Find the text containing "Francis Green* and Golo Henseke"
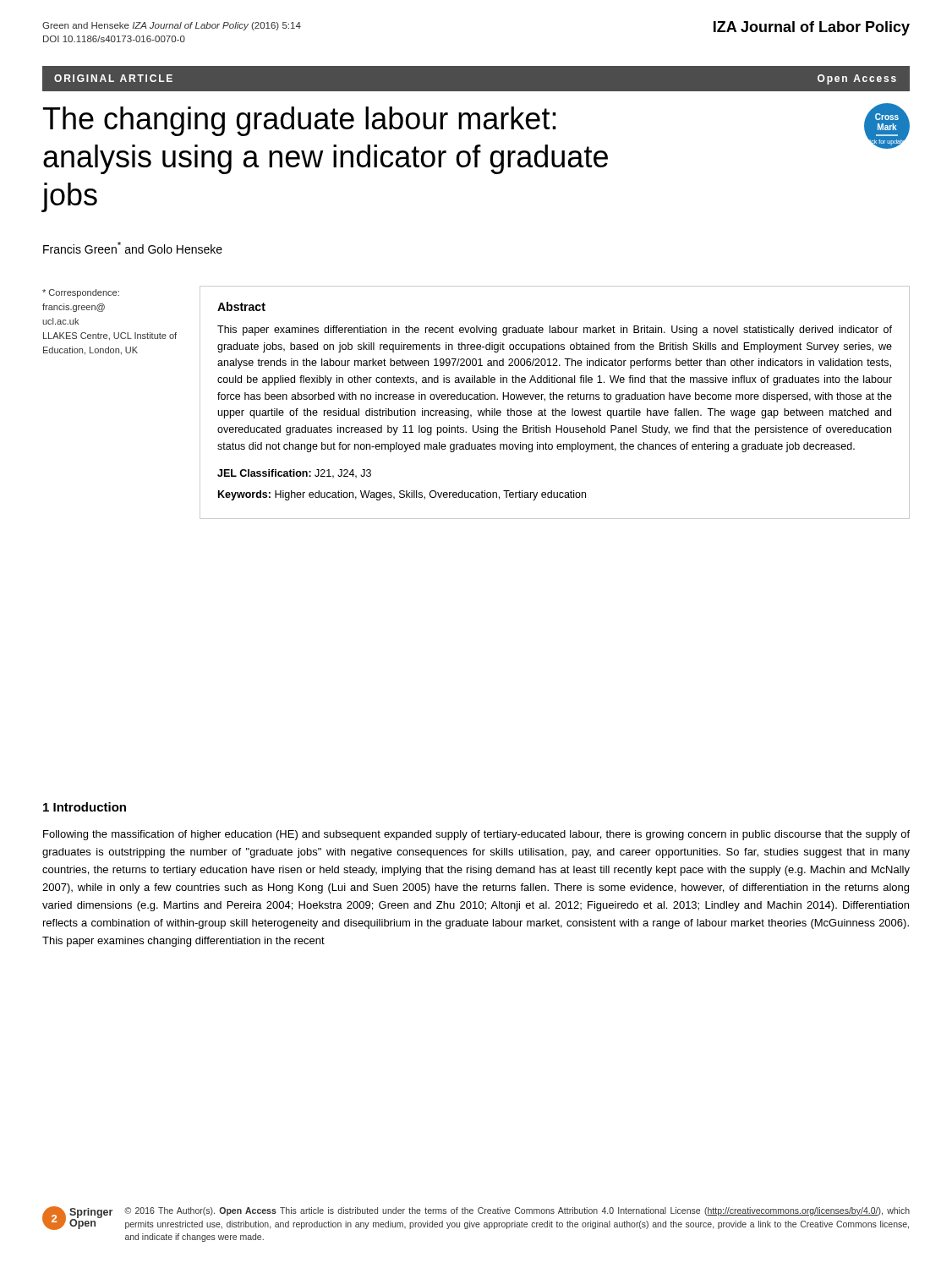952x1268 pixels. click(132, 248)
